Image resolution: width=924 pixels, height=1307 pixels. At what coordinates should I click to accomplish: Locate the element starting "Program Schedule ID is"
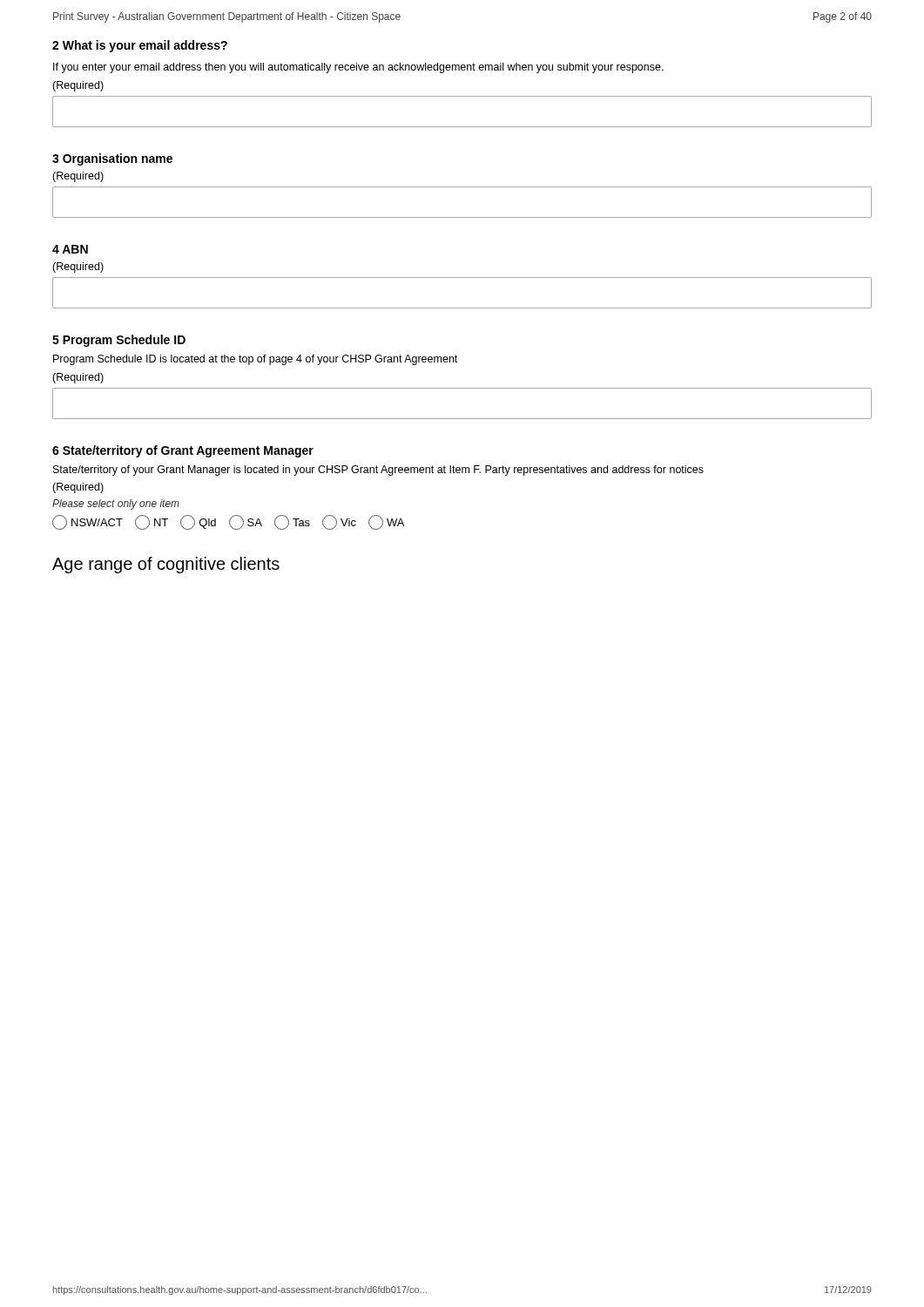[255, 359]
